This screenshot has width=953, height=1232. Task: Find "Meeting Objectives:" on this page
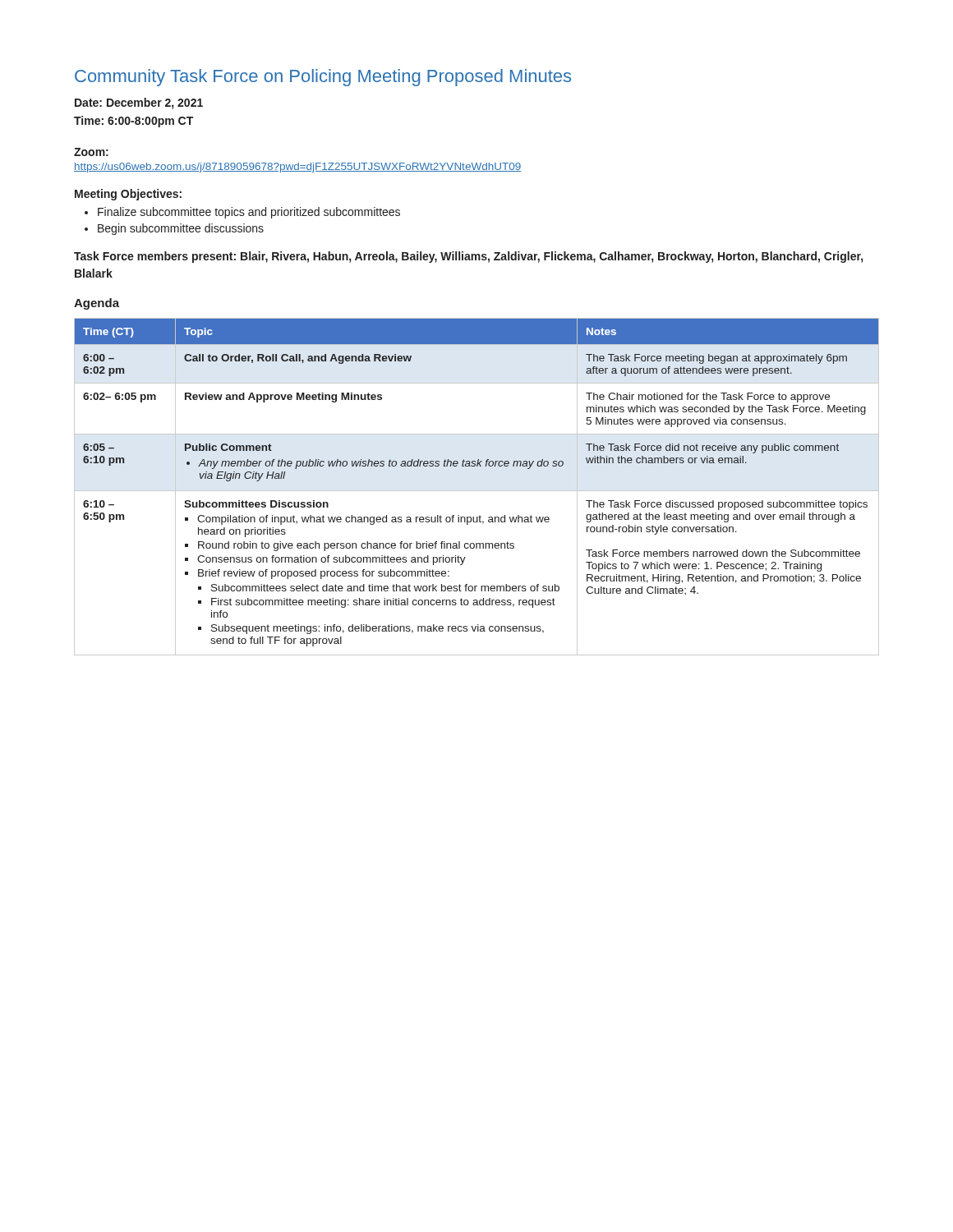(128, 195)
